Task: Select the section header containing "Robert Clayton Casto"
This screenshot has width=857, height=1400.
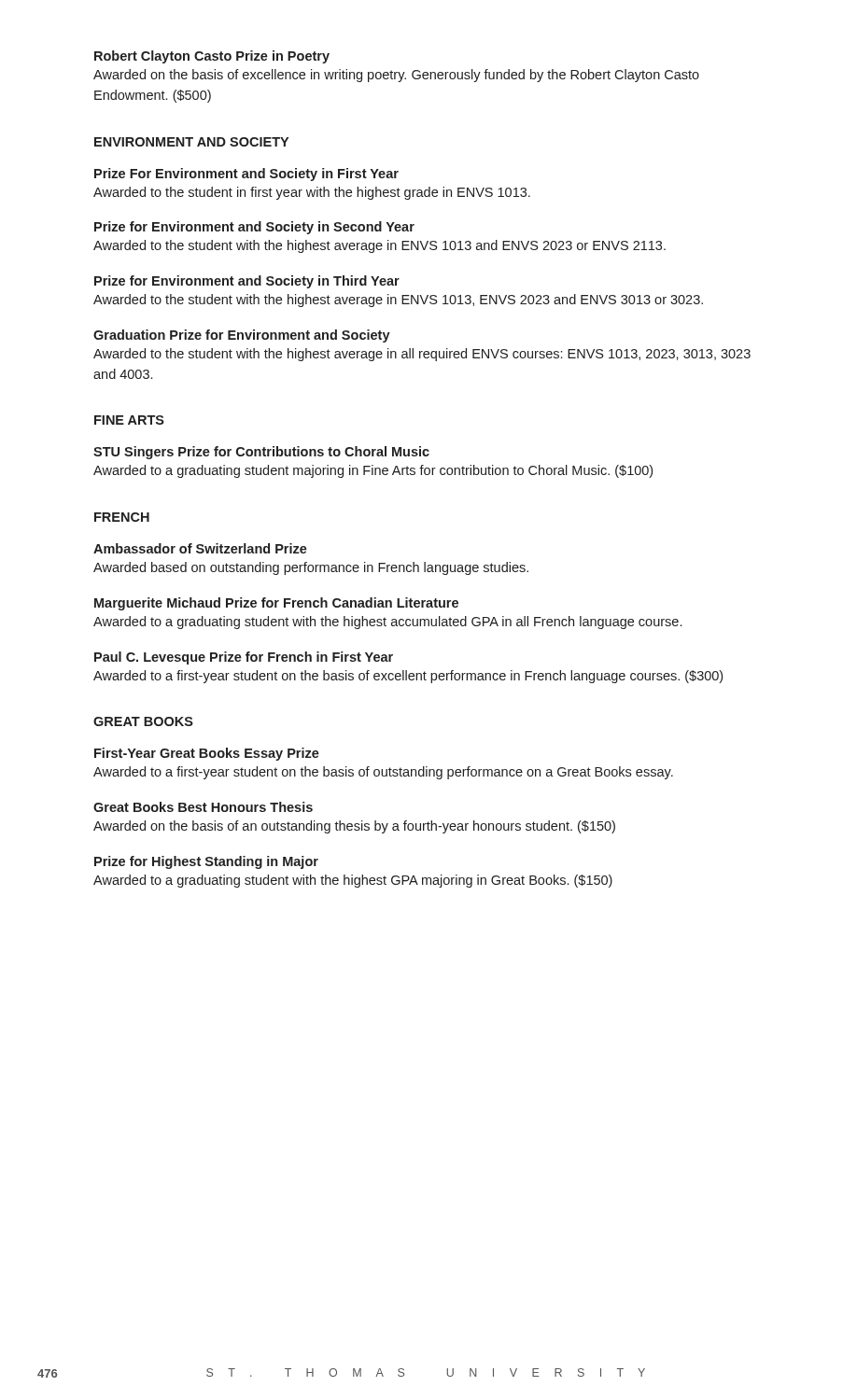Action: click(x=211, y=56)
